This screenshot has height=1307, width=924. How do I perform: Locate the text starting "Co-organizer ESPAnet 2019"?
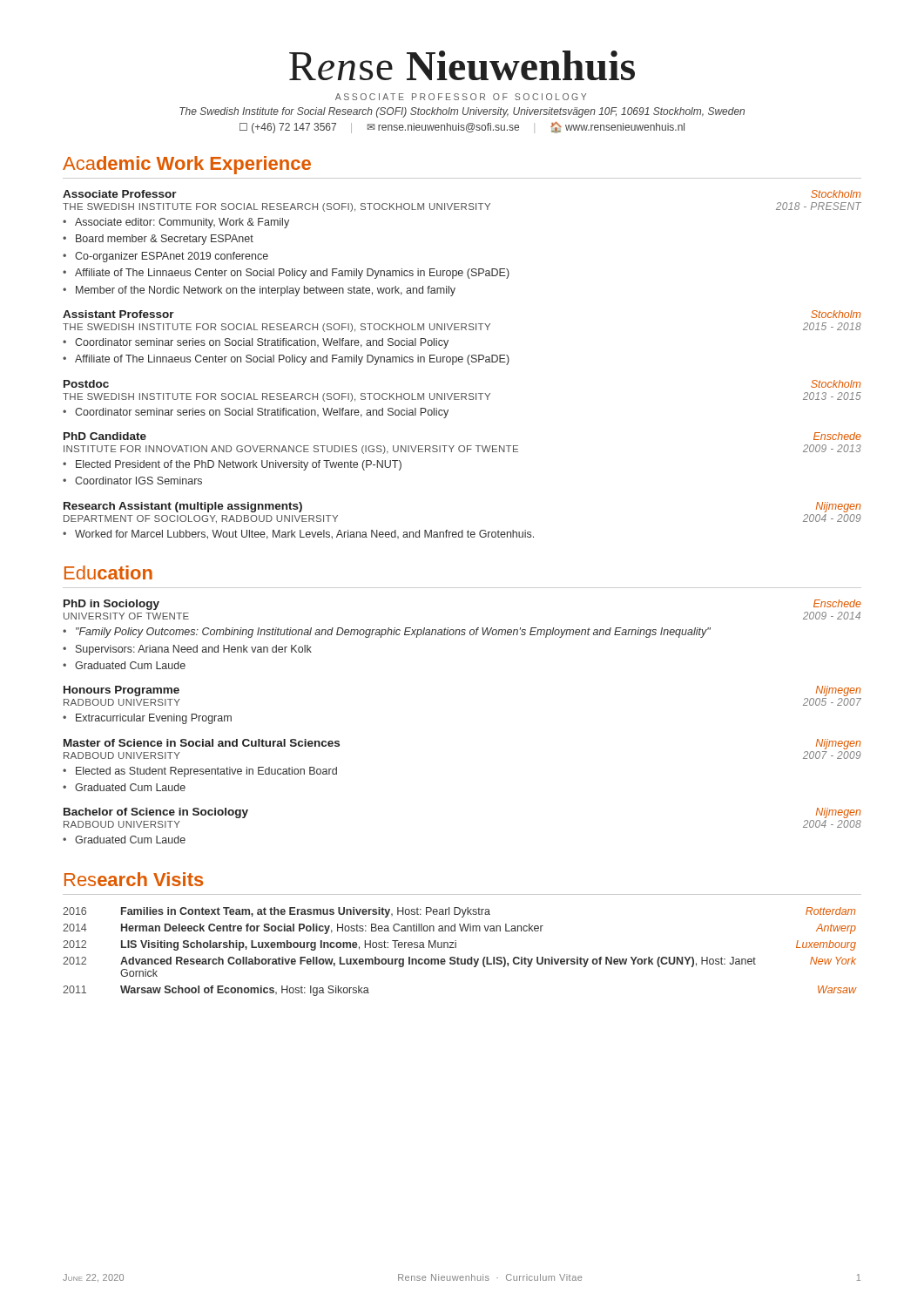[172, 256]
